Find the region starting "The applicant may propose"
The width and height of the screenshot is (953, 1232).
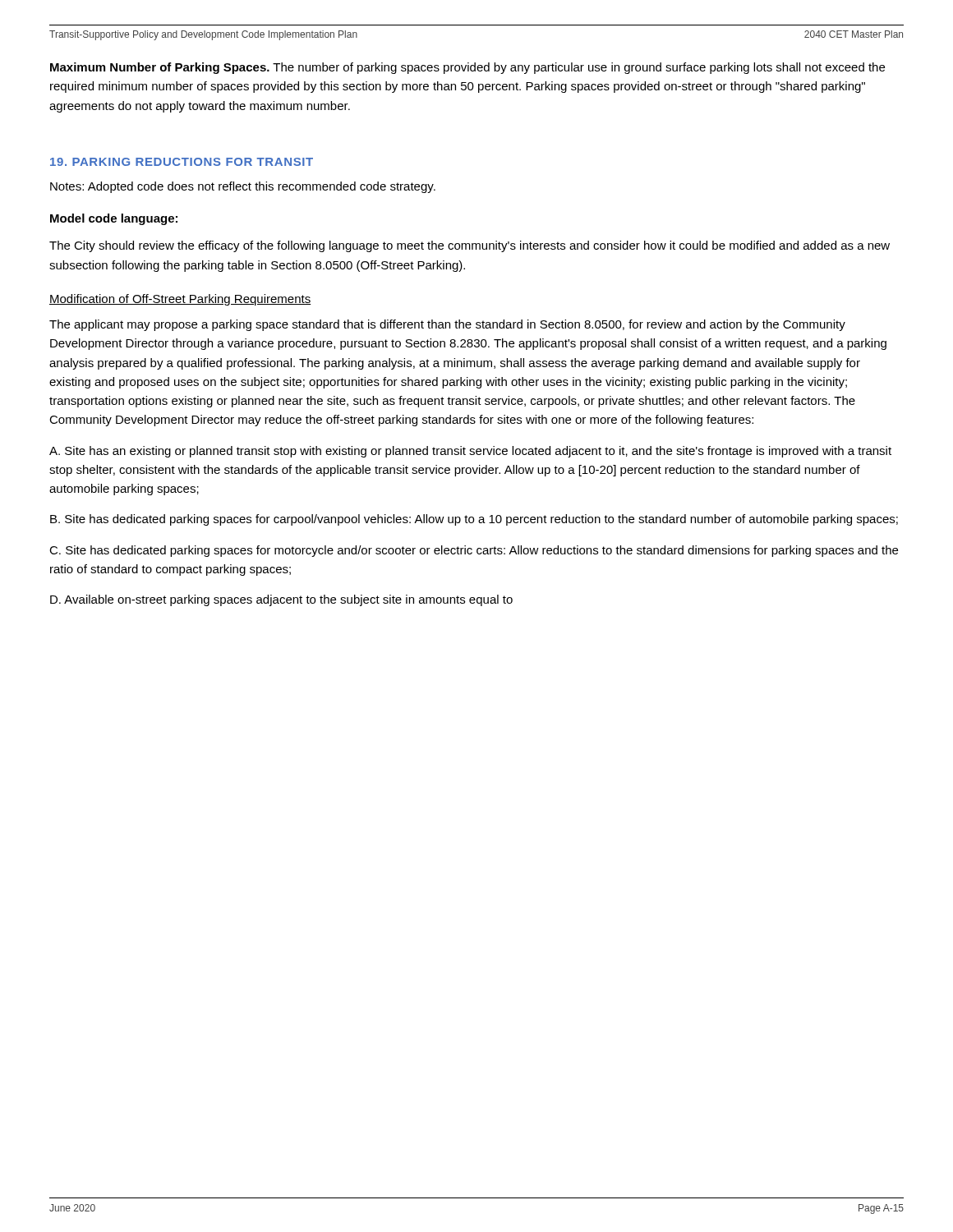tap(468, 372)
